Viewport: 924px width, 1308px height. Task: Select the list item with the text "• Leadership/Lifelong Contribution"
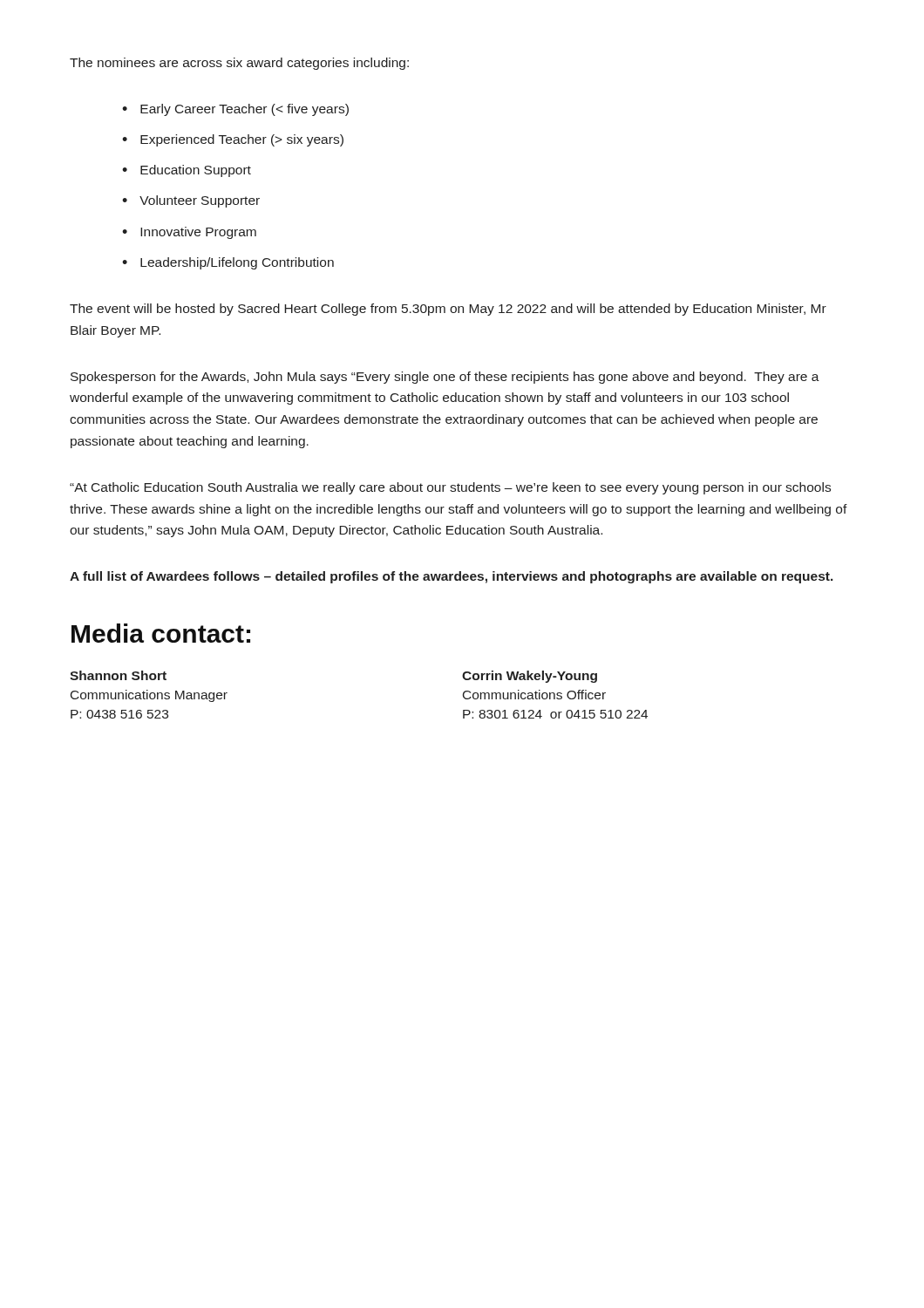coord(228,263)
